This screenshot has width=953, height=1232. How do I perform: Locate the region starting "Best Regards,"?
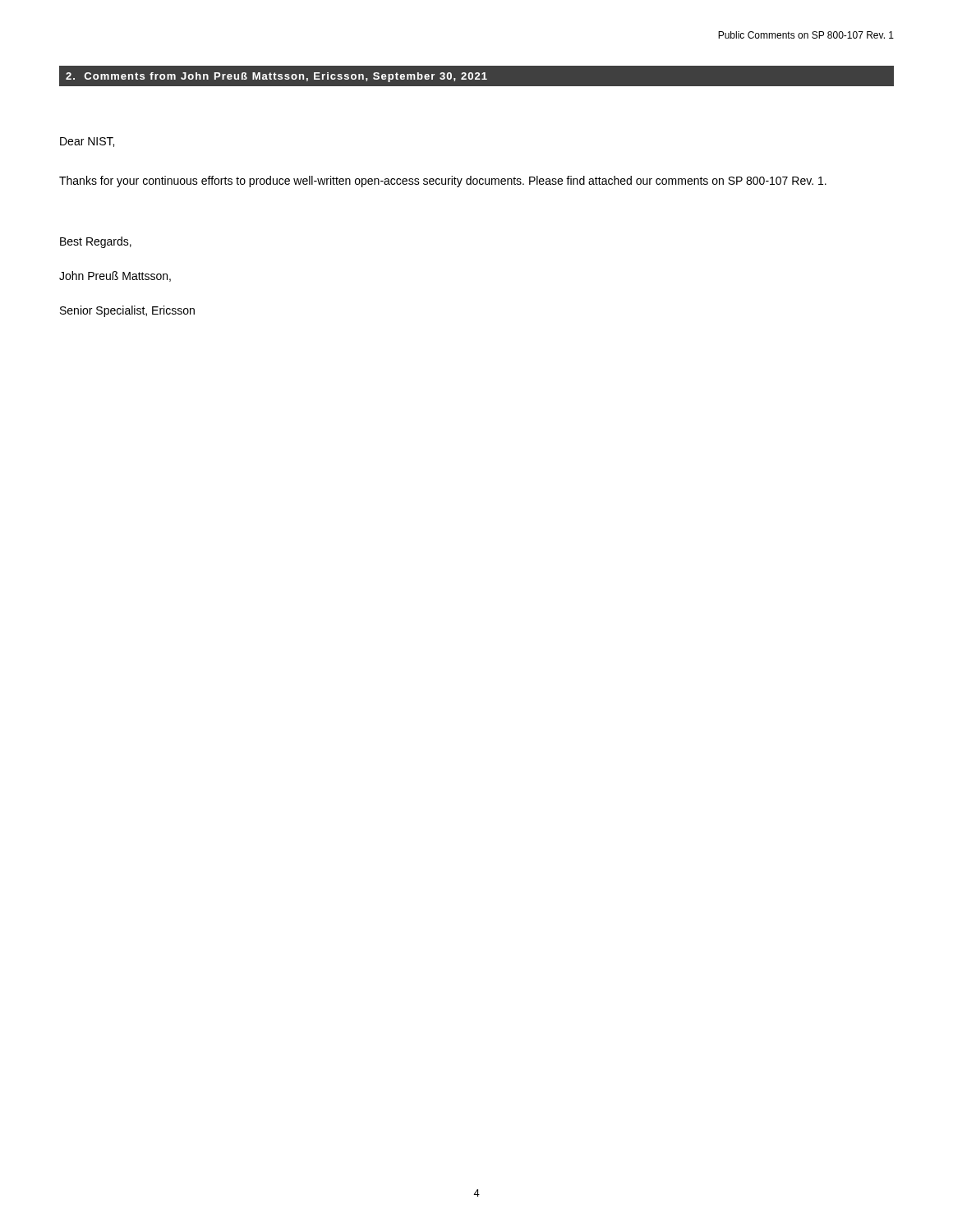[x=96, y=241]
